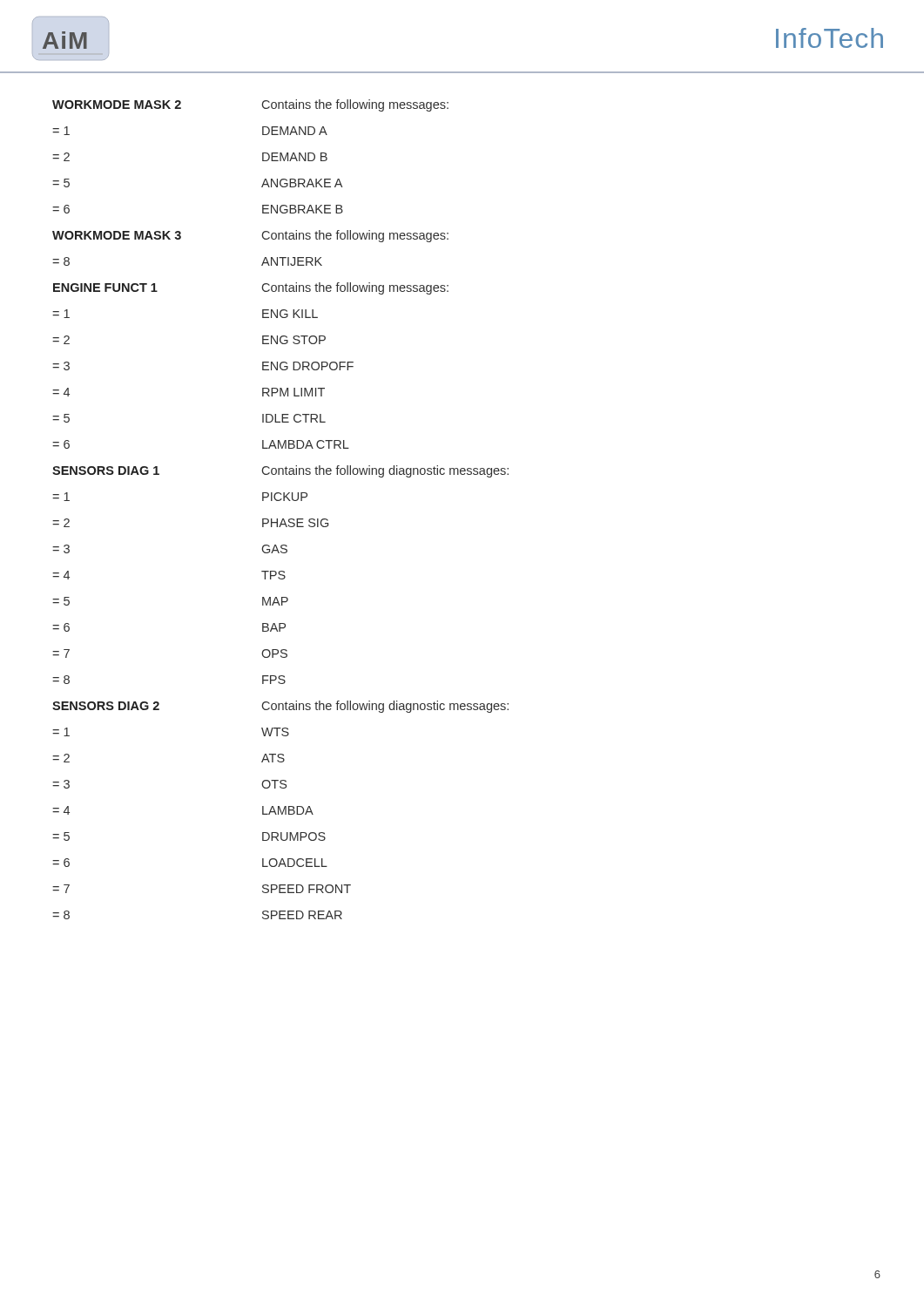Find "= 1 WTS" on this page
The width and height of the screenshot is (924, 1307).
coord(55,731)
